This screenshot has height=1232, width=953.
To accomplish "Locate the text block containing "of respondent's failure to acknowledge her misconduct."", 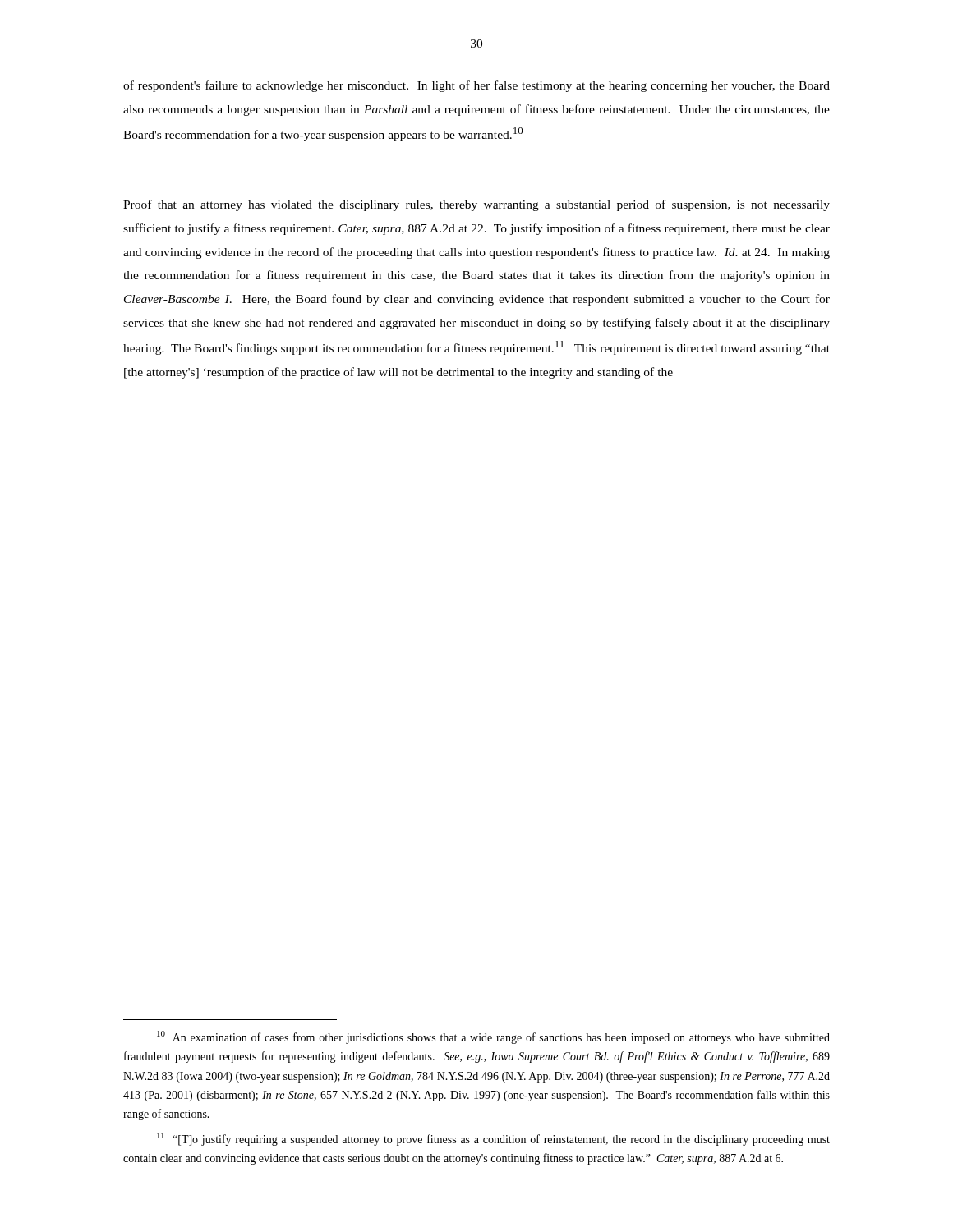I will pos(476,111).
